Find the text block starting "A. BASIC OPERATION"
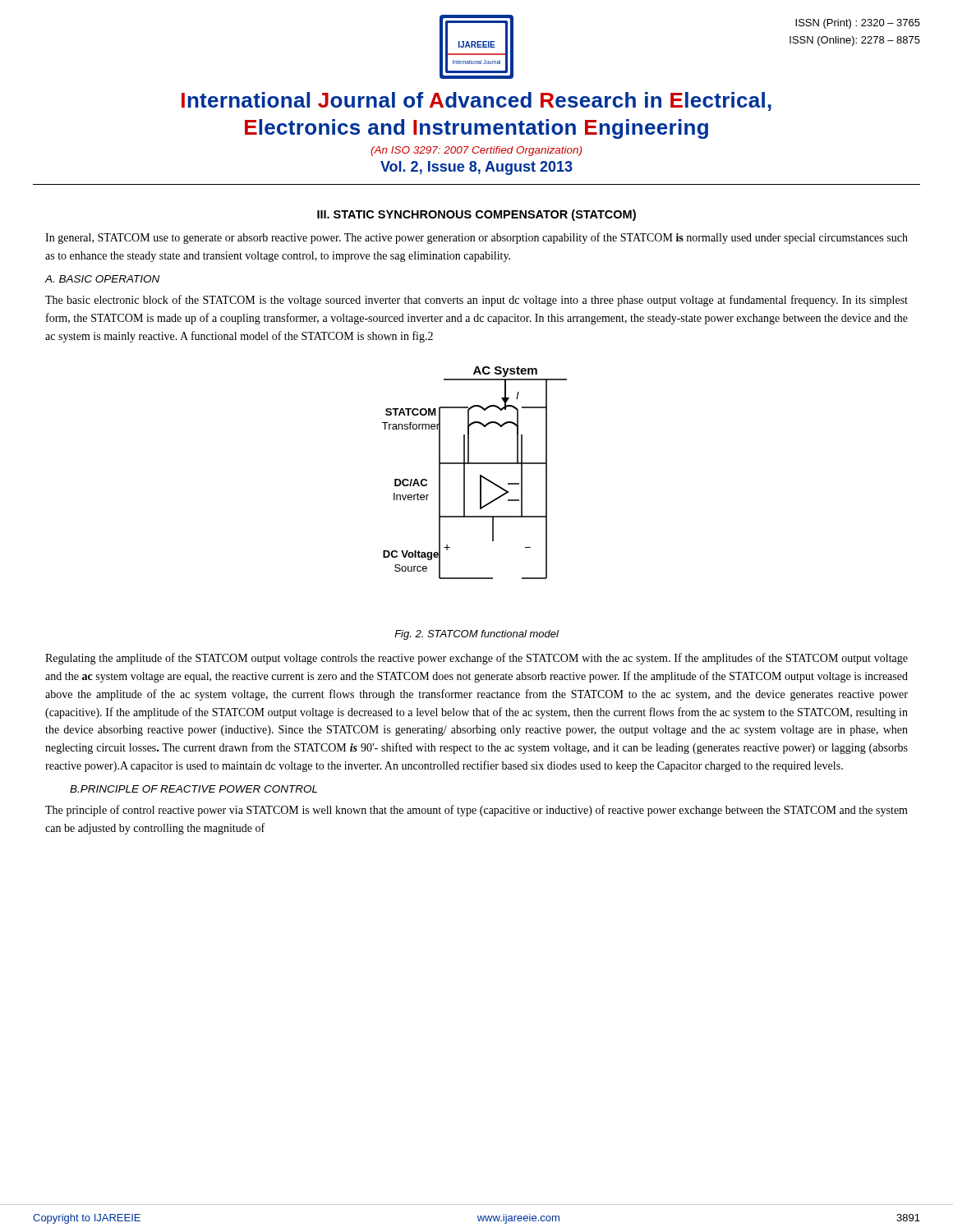The height and width of the screenshot is (1232, 953). pyautogui.click(x=102, y=279)
